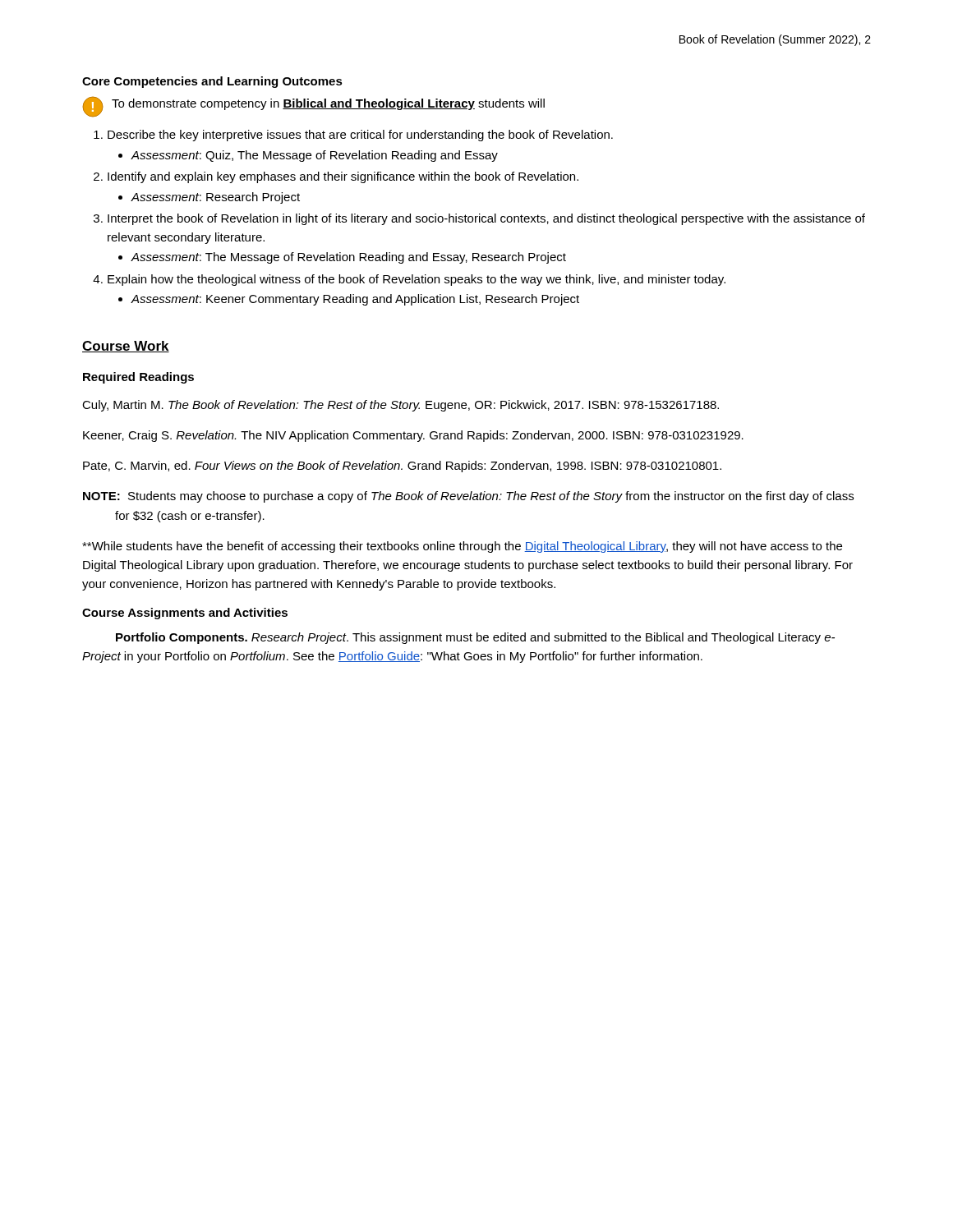Screen dimensions: 1232x953
Task: Find the element starting "Portfolio Components. Research Project. This assignment must"
Action: pos(459,646)
